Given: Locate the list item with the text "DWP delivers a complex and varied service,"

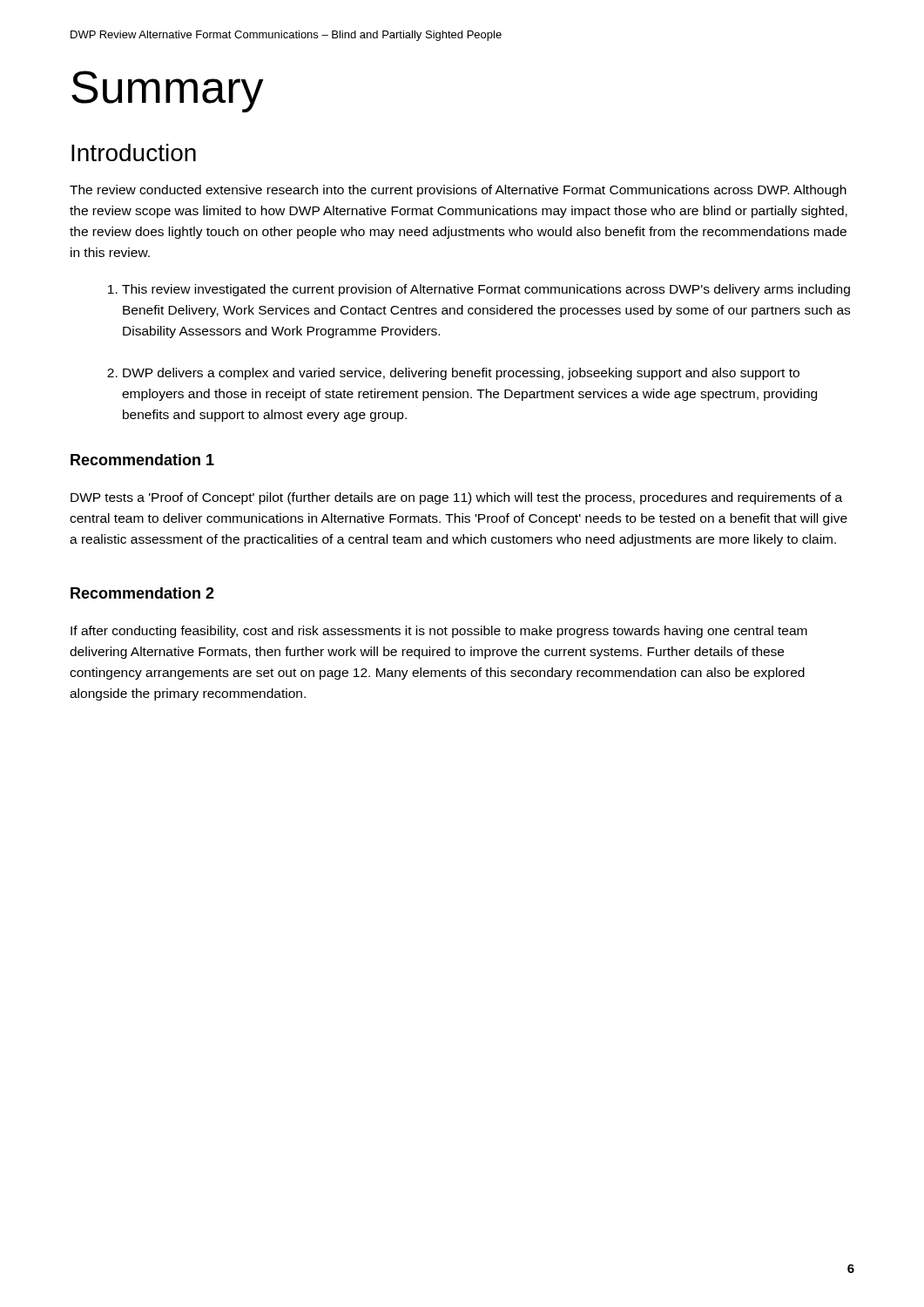Looking at the screenshot, I should tap(488, 394).
